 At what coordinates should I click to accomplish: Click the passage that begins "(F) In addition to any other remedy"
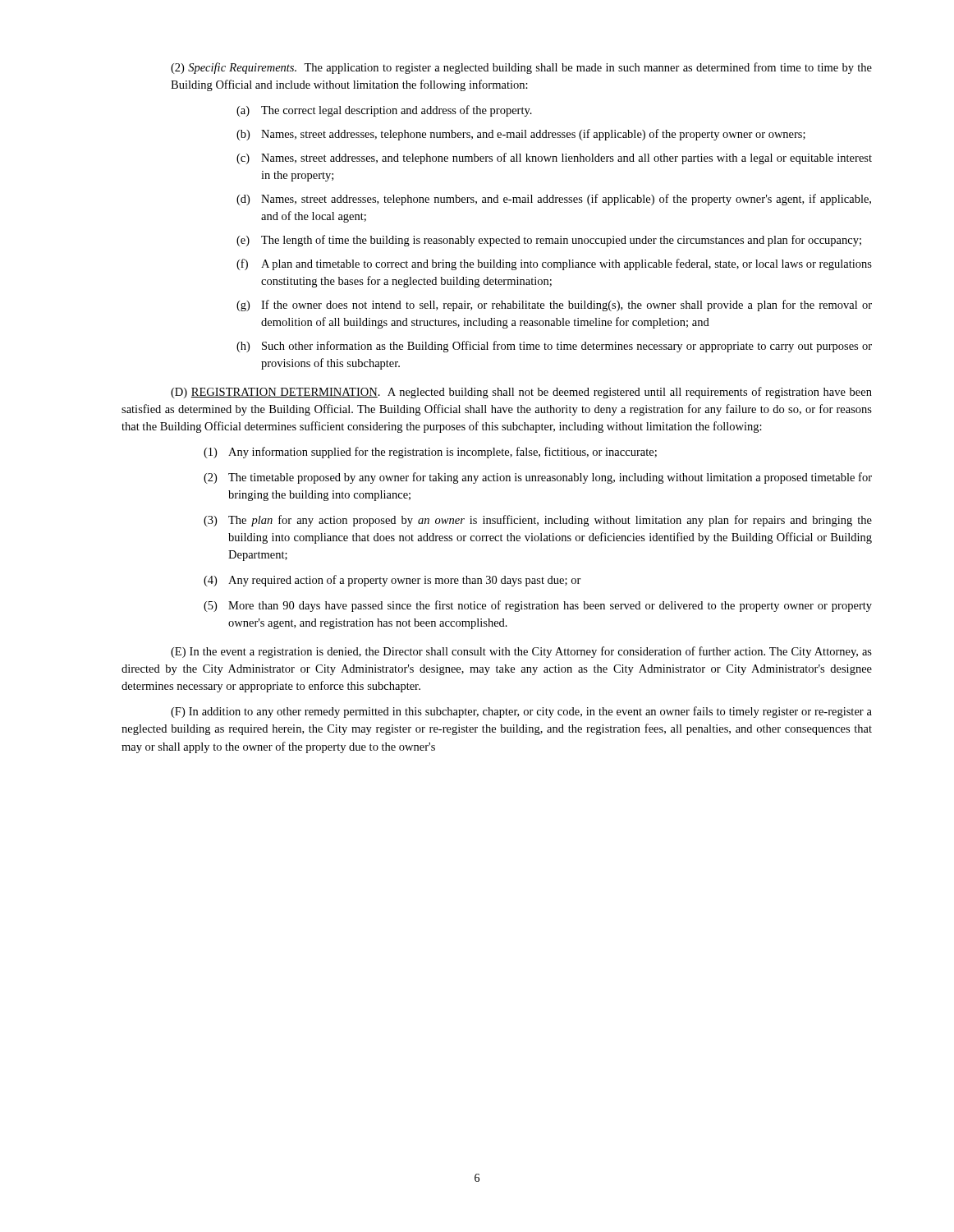click(x=497, y=729)
